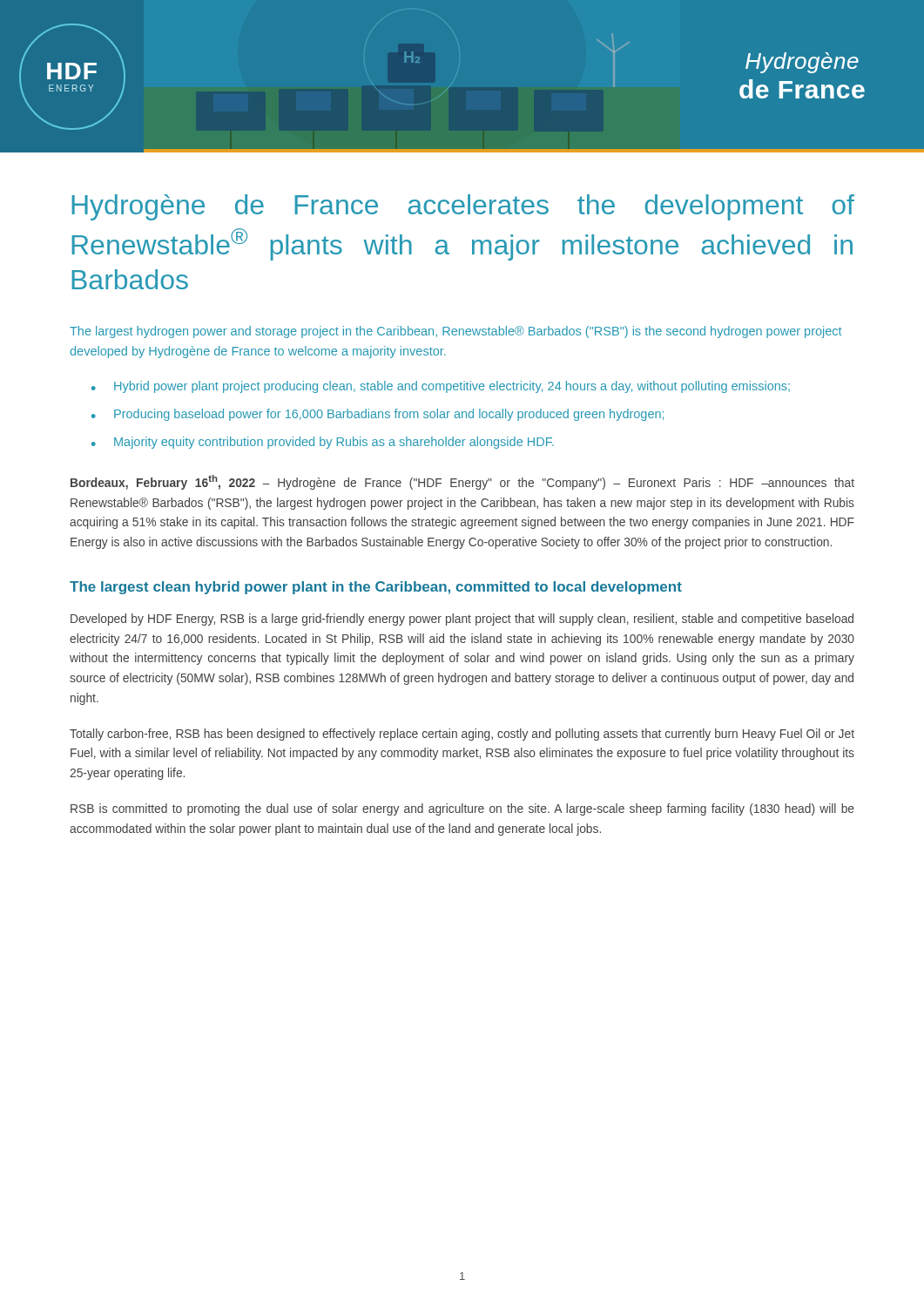Viewport: 924px width, 1307px height.
Task: Select the element starting "Hydrogène de France accelerates the development"
Action: point(462,242)
